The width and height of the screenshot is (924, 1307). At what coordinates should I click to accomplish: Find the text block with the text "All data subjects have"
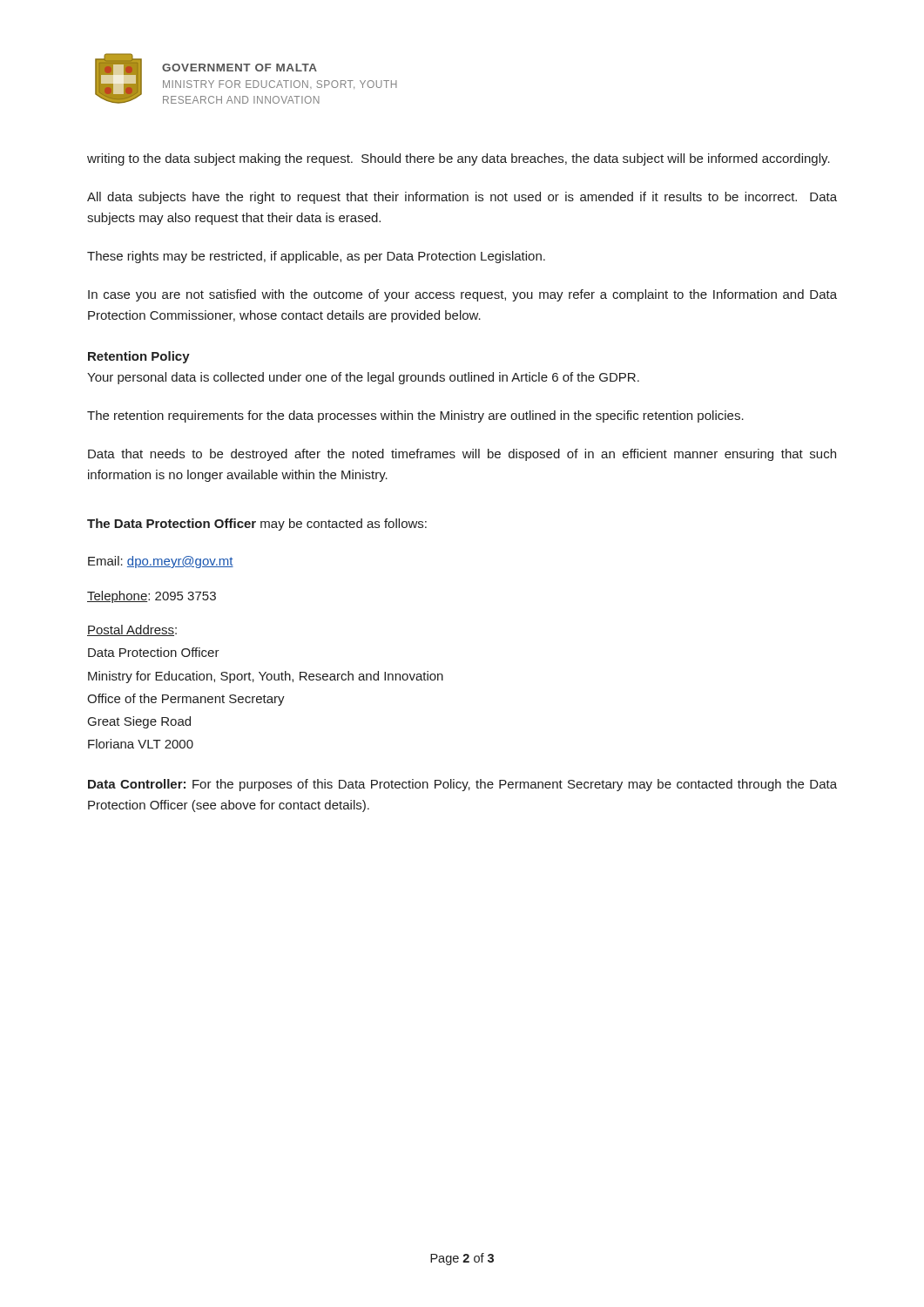(462, 207)
